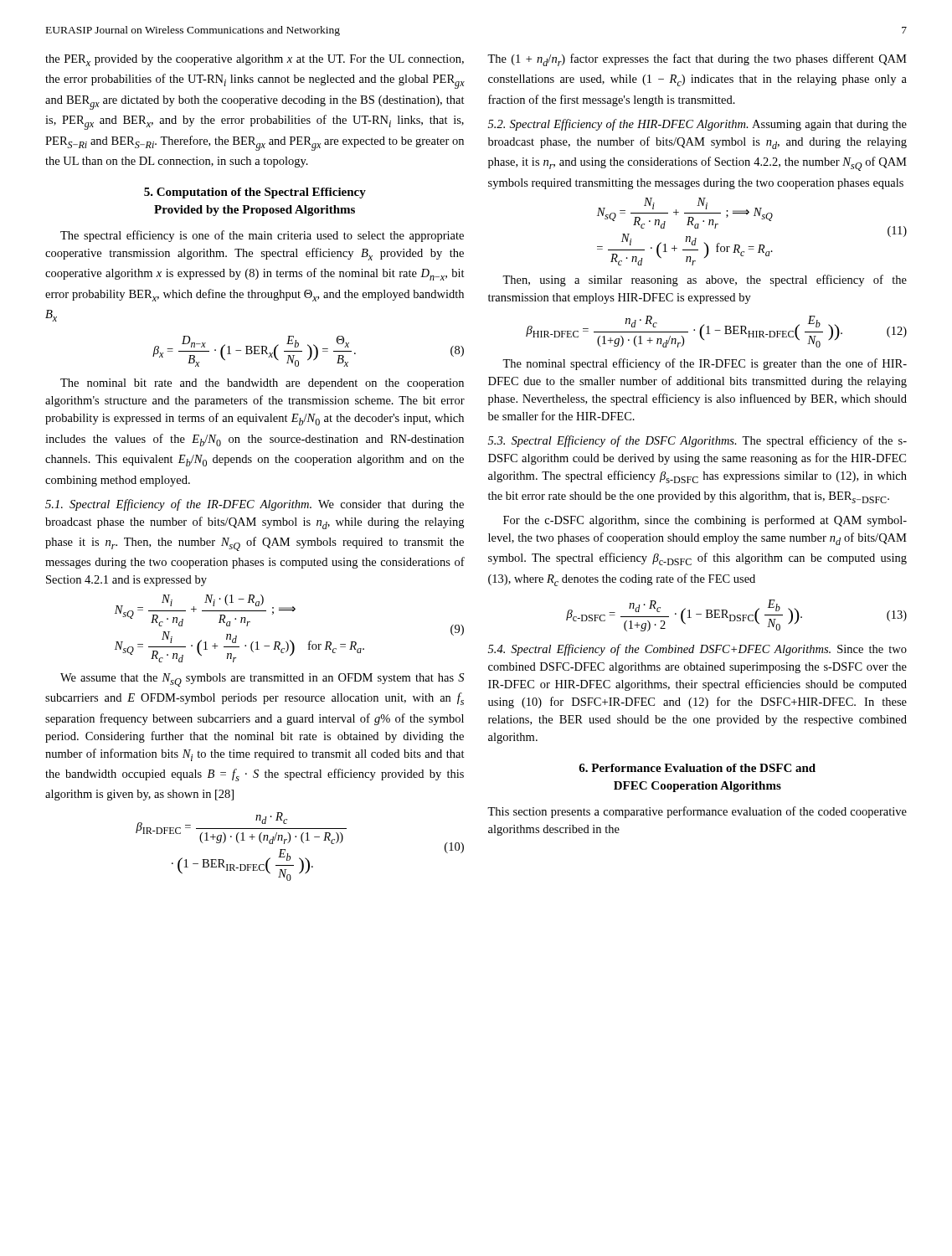Click the passage that begins "This section presents a comparative"
The width and height of the screenshot is (952, 1256).
pyautogui.click(x=697, y=820)
